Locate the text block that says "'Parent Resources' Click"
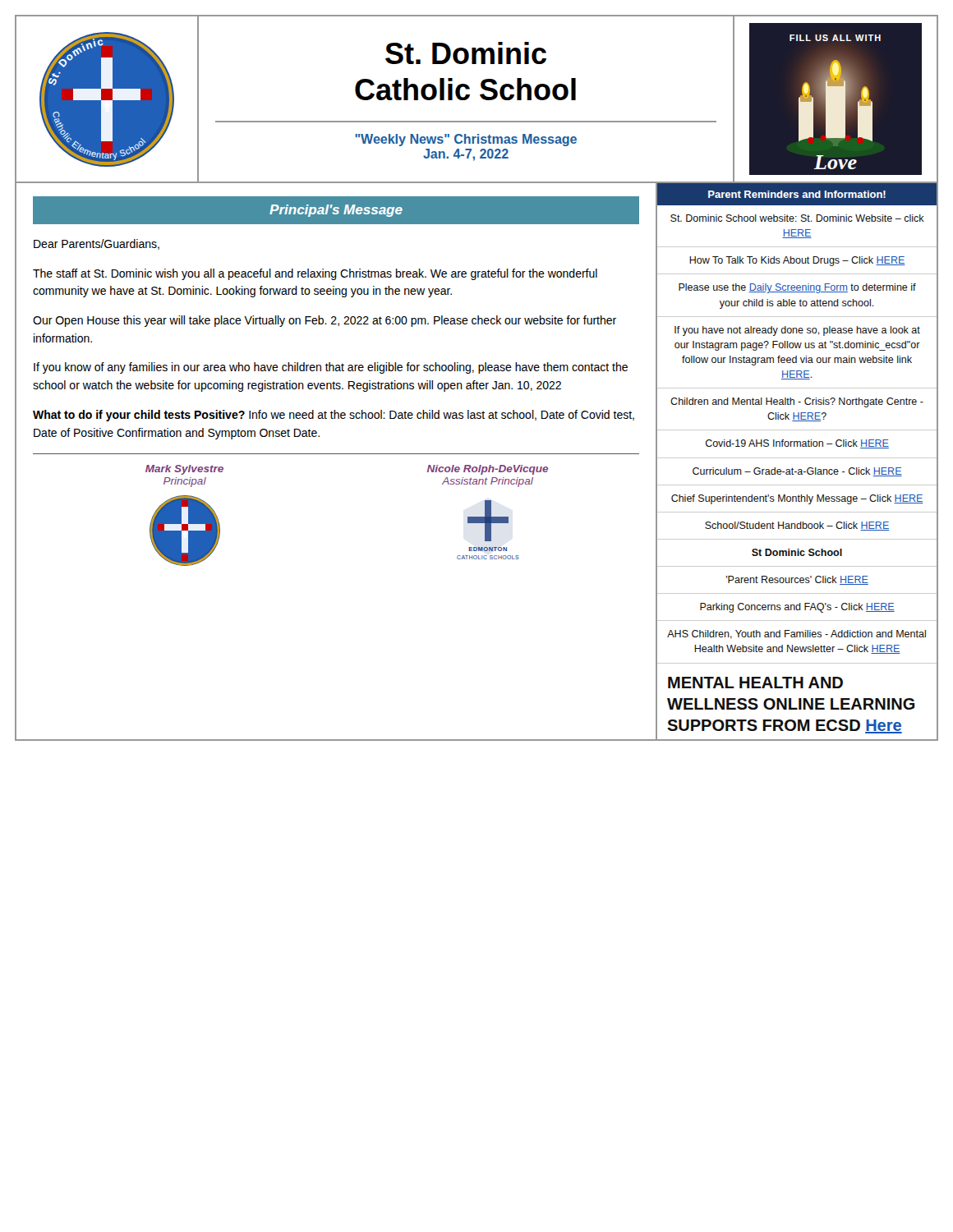Image resolution: width=953 pixels, height=1232 pixels. (797, 580)
